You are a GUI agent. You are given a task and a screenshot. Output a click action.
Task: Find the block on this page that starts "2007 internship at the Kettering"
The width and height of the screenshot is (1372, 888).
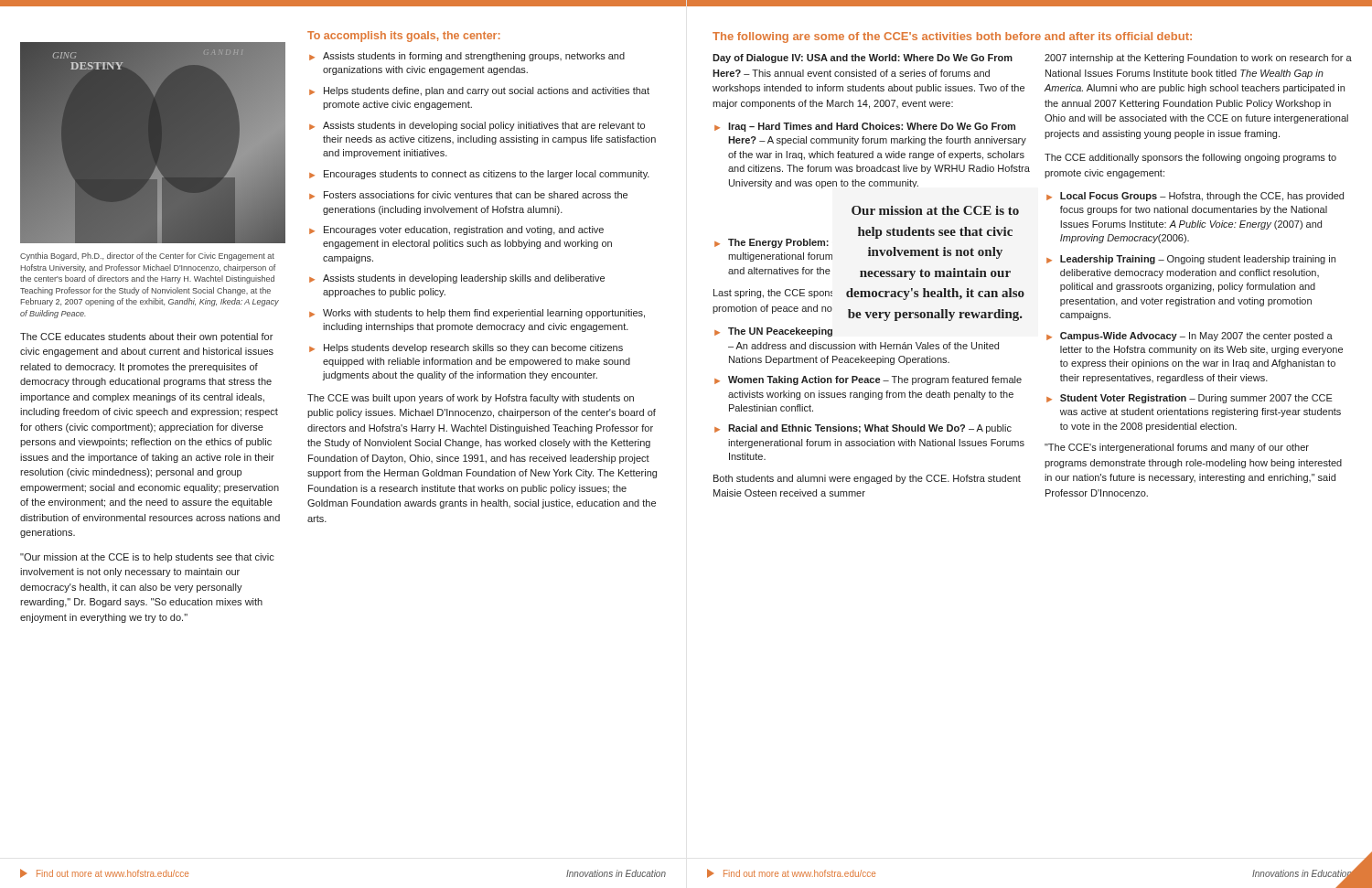pos(1198,95)
